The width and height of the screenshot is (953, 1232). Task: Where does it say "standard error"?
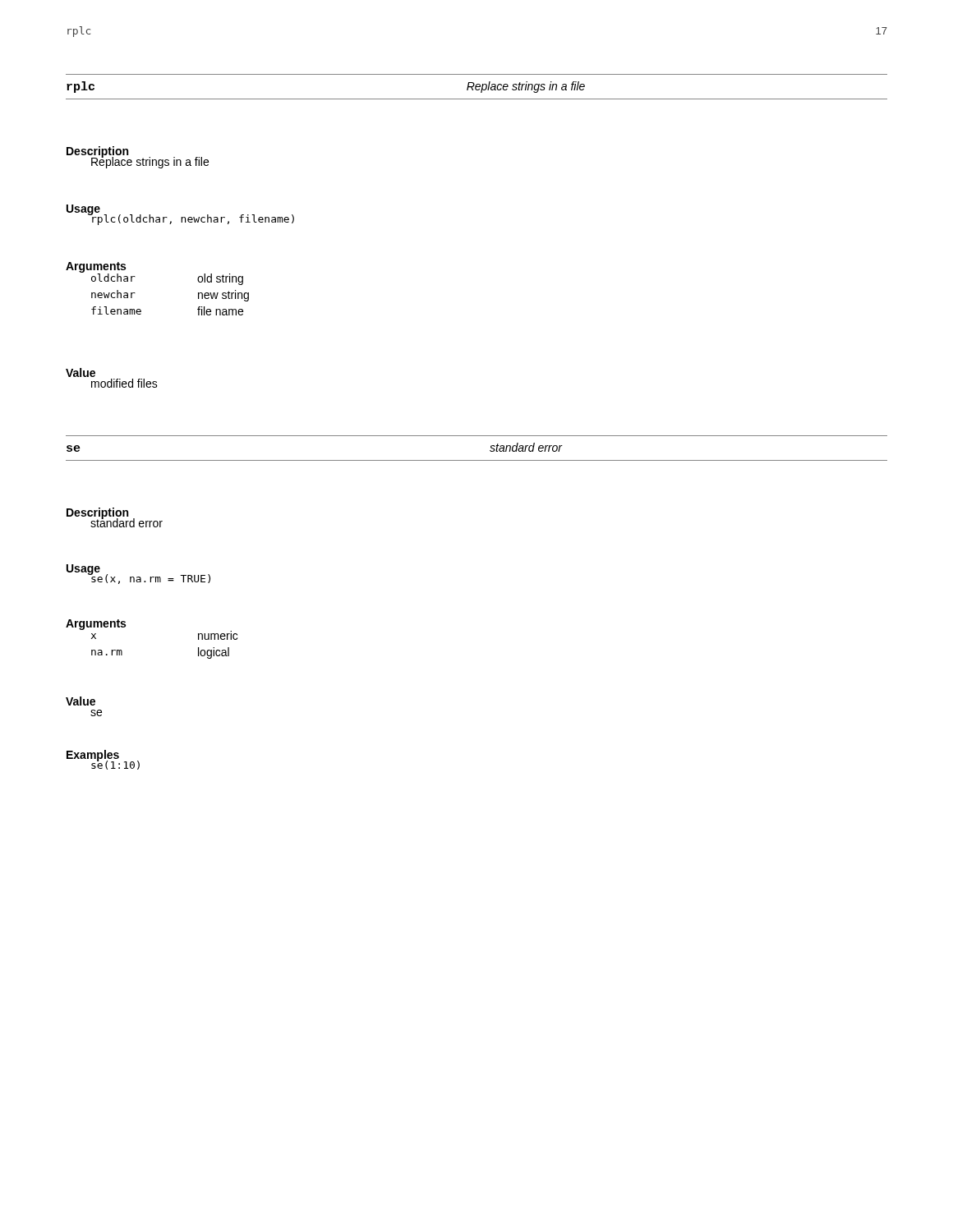126,522
